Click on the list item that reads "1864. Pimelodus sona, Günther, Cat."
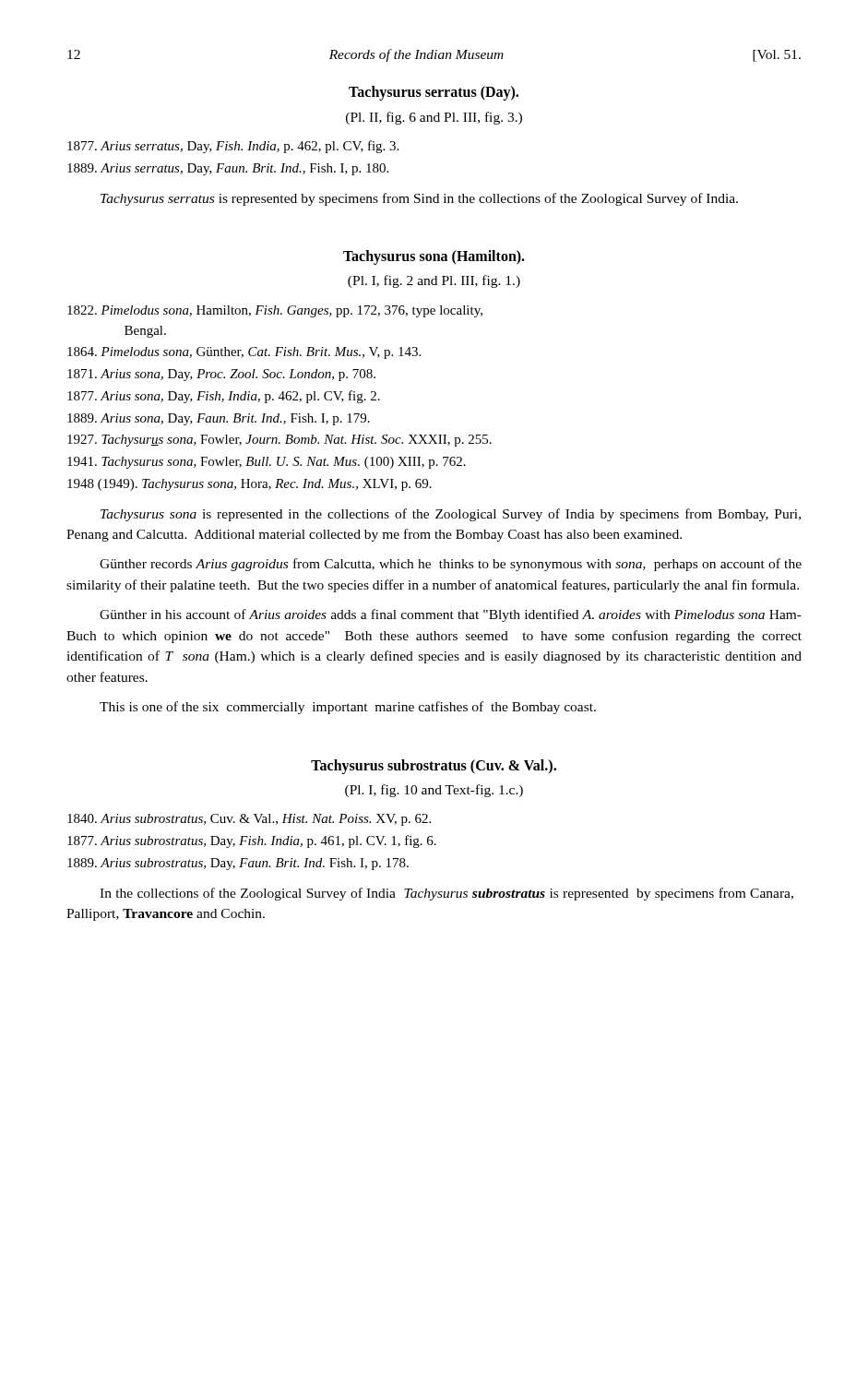Image resolution: width=868 pixels, height=1384 pixels. tap(244, 352)
